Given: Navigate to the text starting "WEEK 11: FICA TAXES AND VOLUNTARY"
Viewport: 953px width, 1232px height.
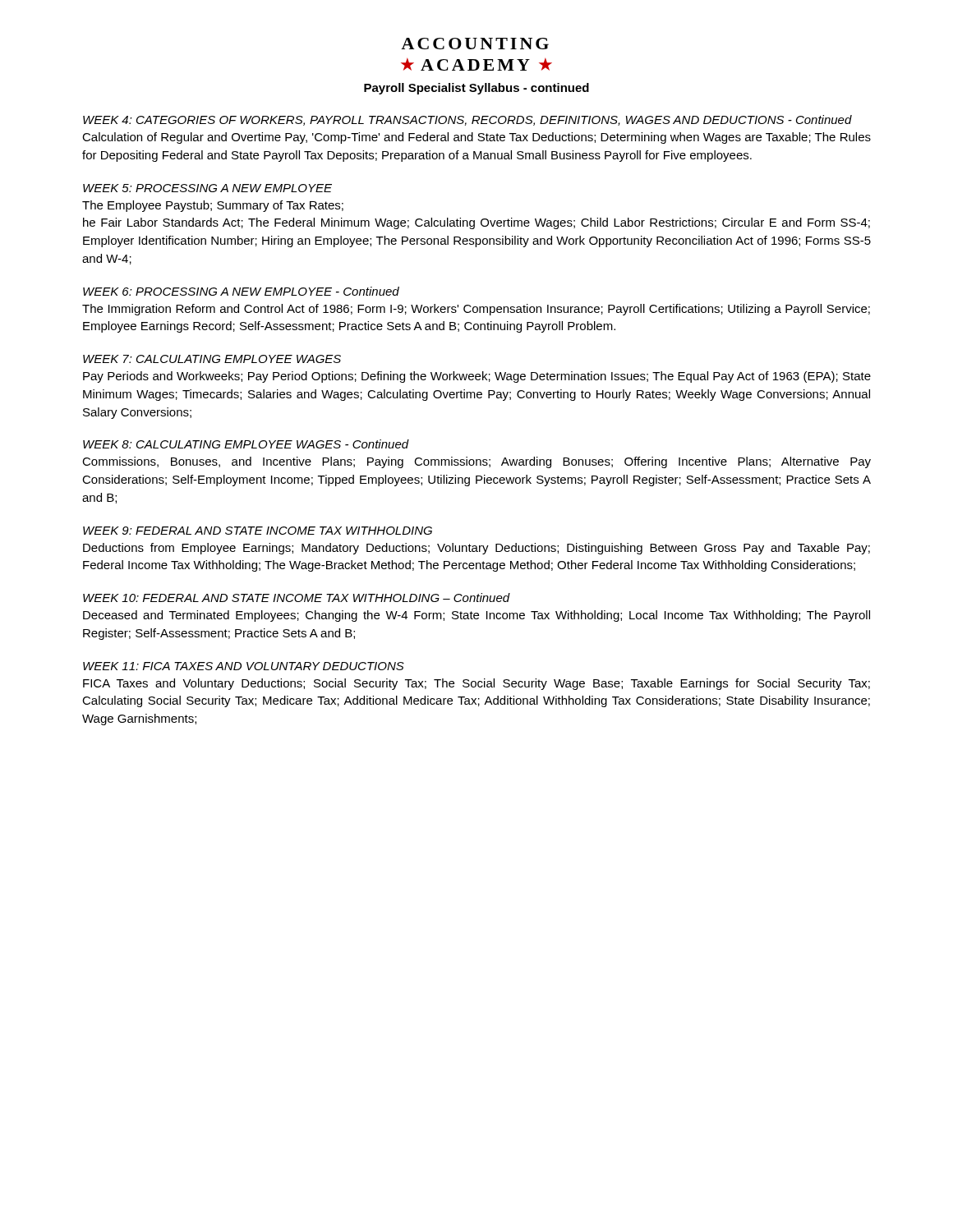Looking at the screenshot, I should click(x=243, y=665).
